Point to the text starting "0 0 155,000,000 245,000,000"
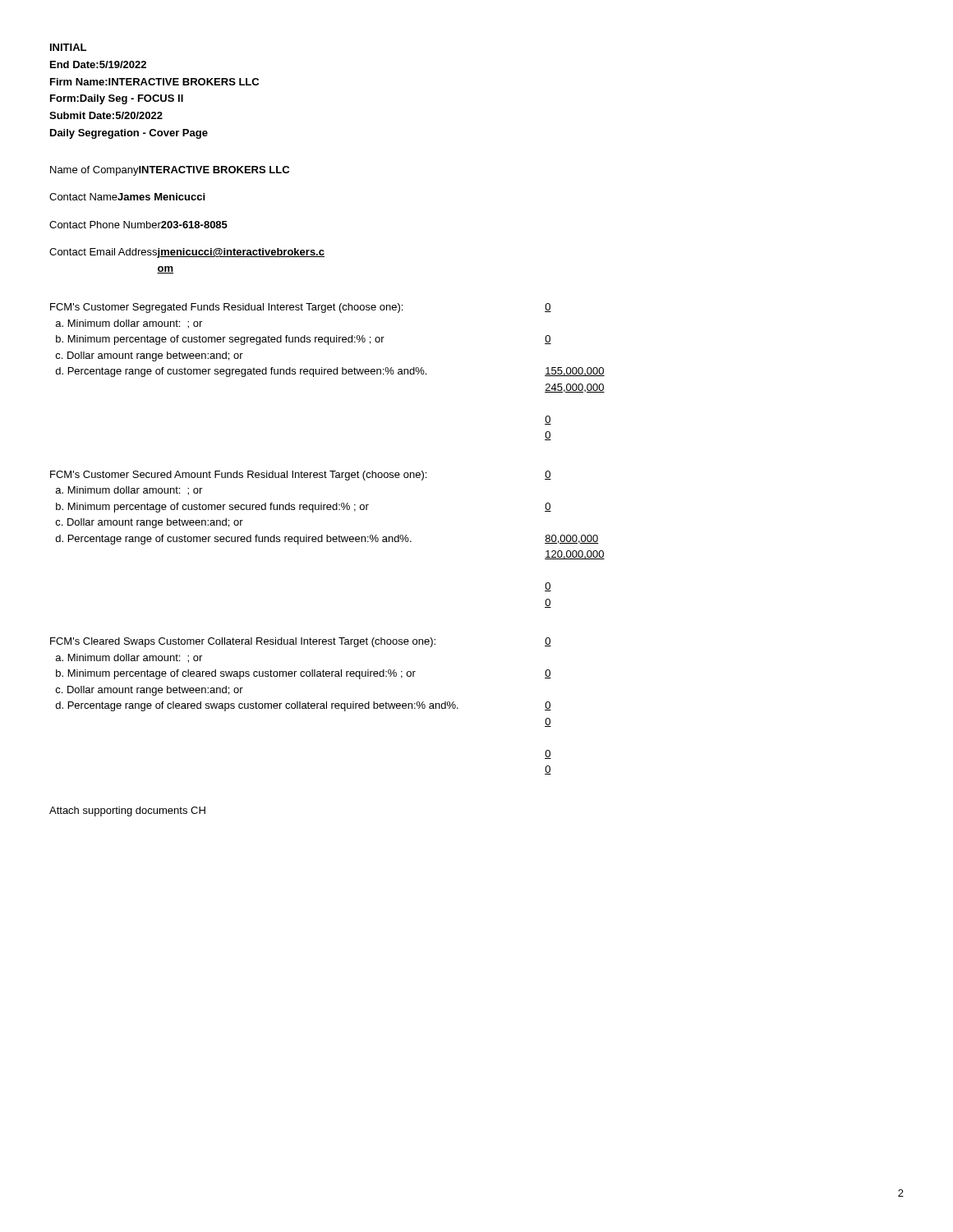The height and width of the screenshot is (1232, 953). [x=548, y=308]
